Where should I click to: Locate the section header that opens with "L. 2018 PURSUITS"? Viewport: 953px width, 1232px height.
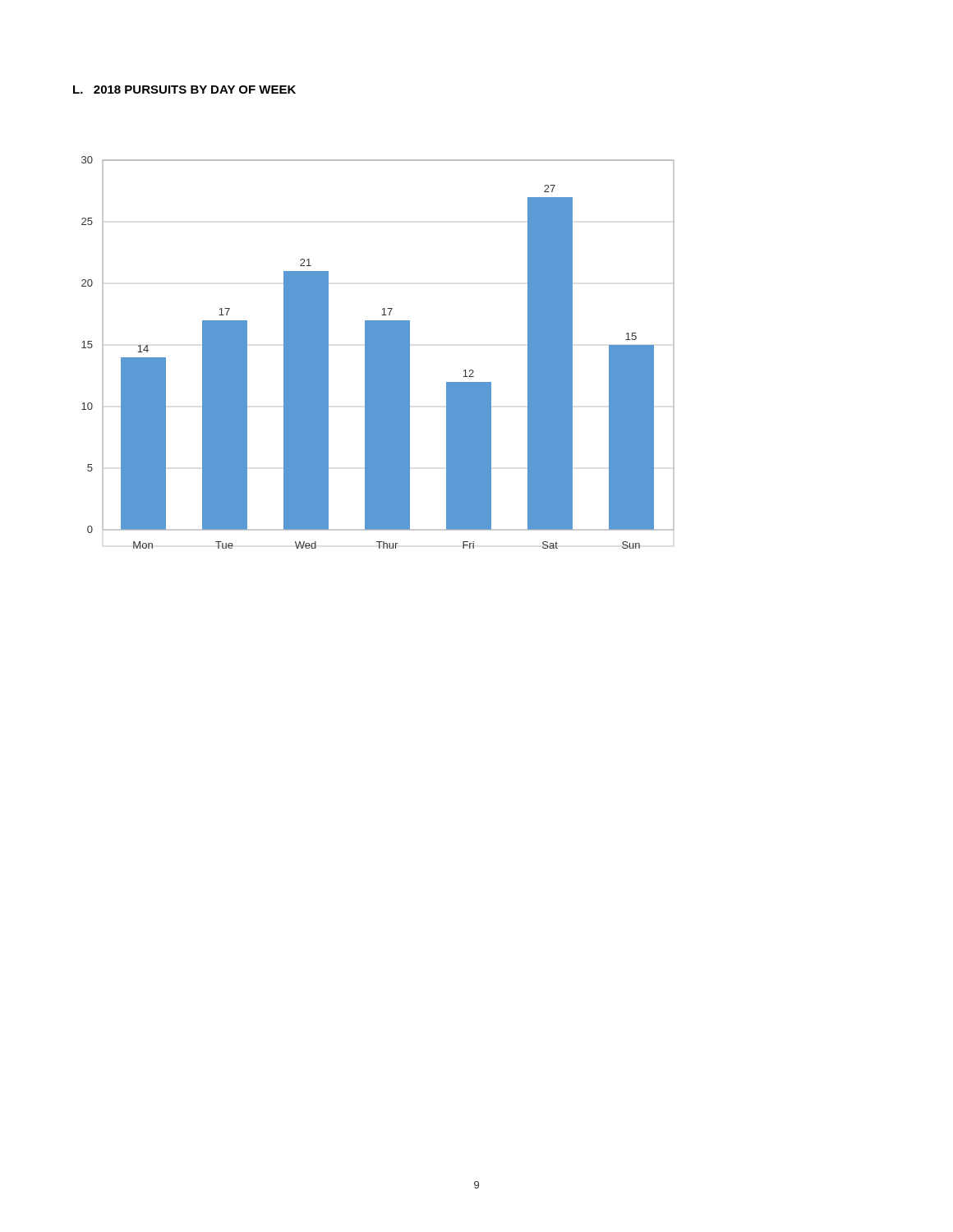point(184,89)
